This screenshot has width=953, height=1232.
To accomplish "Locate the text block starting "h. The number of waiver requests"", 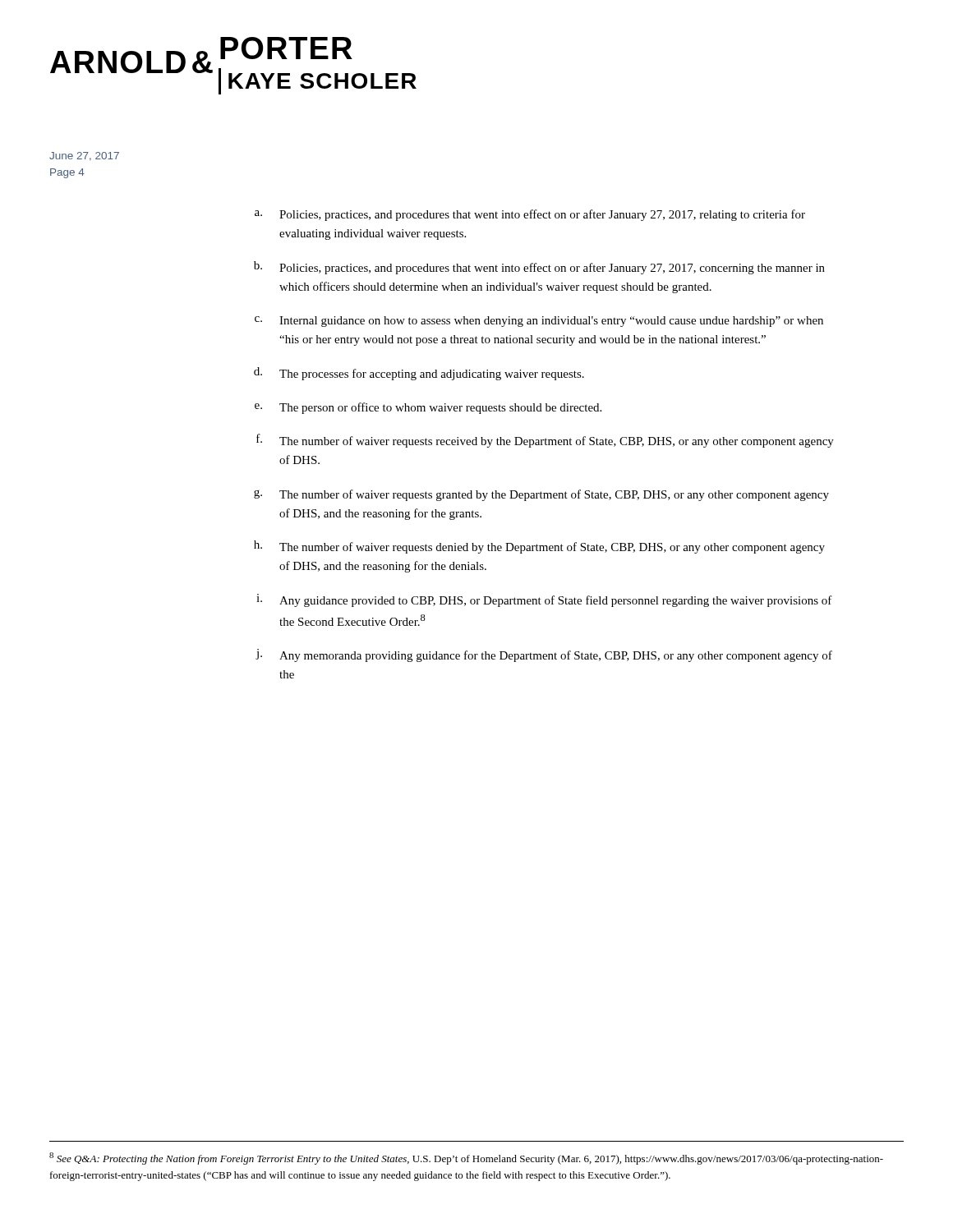I will coord(518,557).
